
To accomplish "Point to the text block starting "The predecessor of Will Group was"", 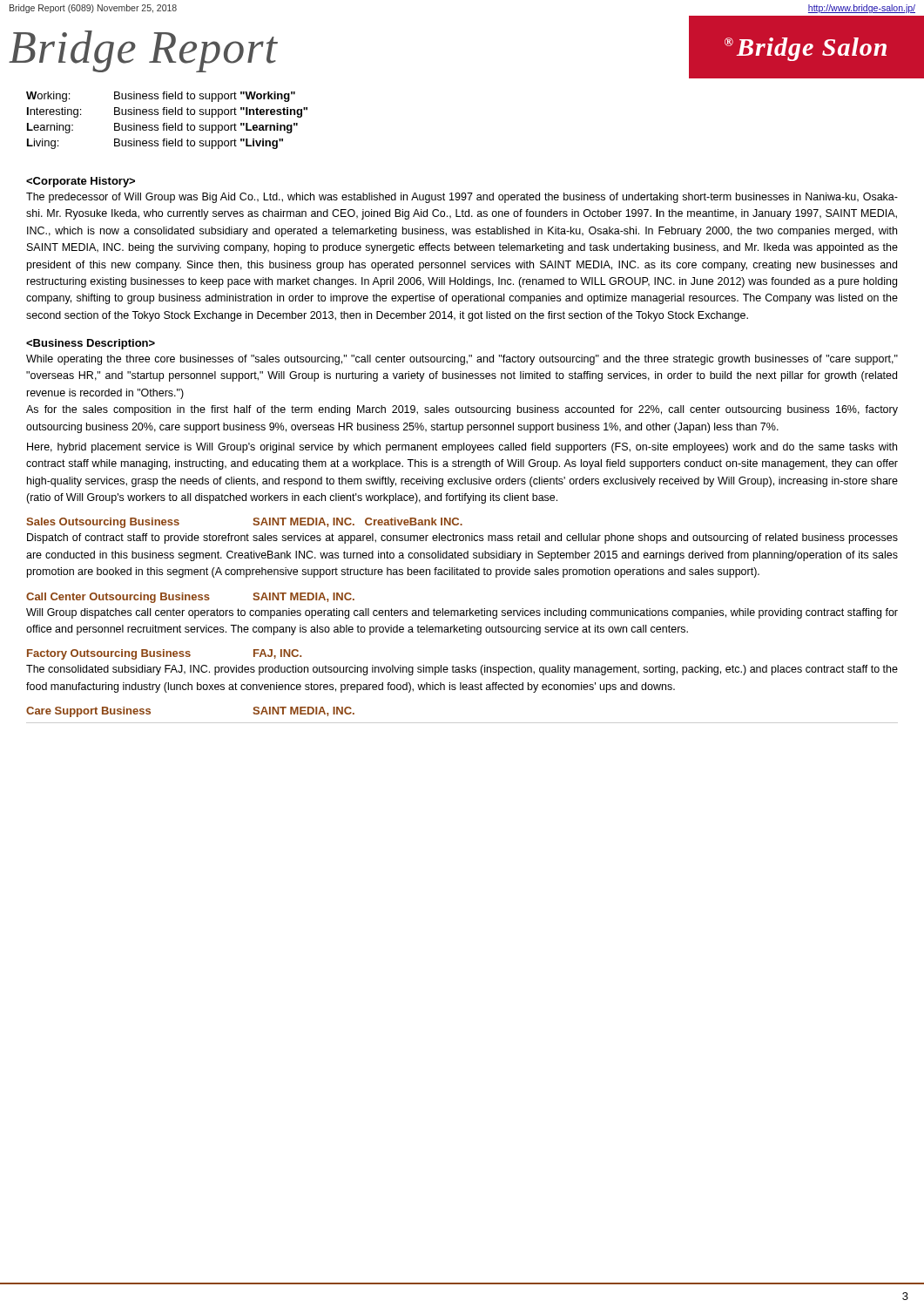I will (x=462, y=256).
